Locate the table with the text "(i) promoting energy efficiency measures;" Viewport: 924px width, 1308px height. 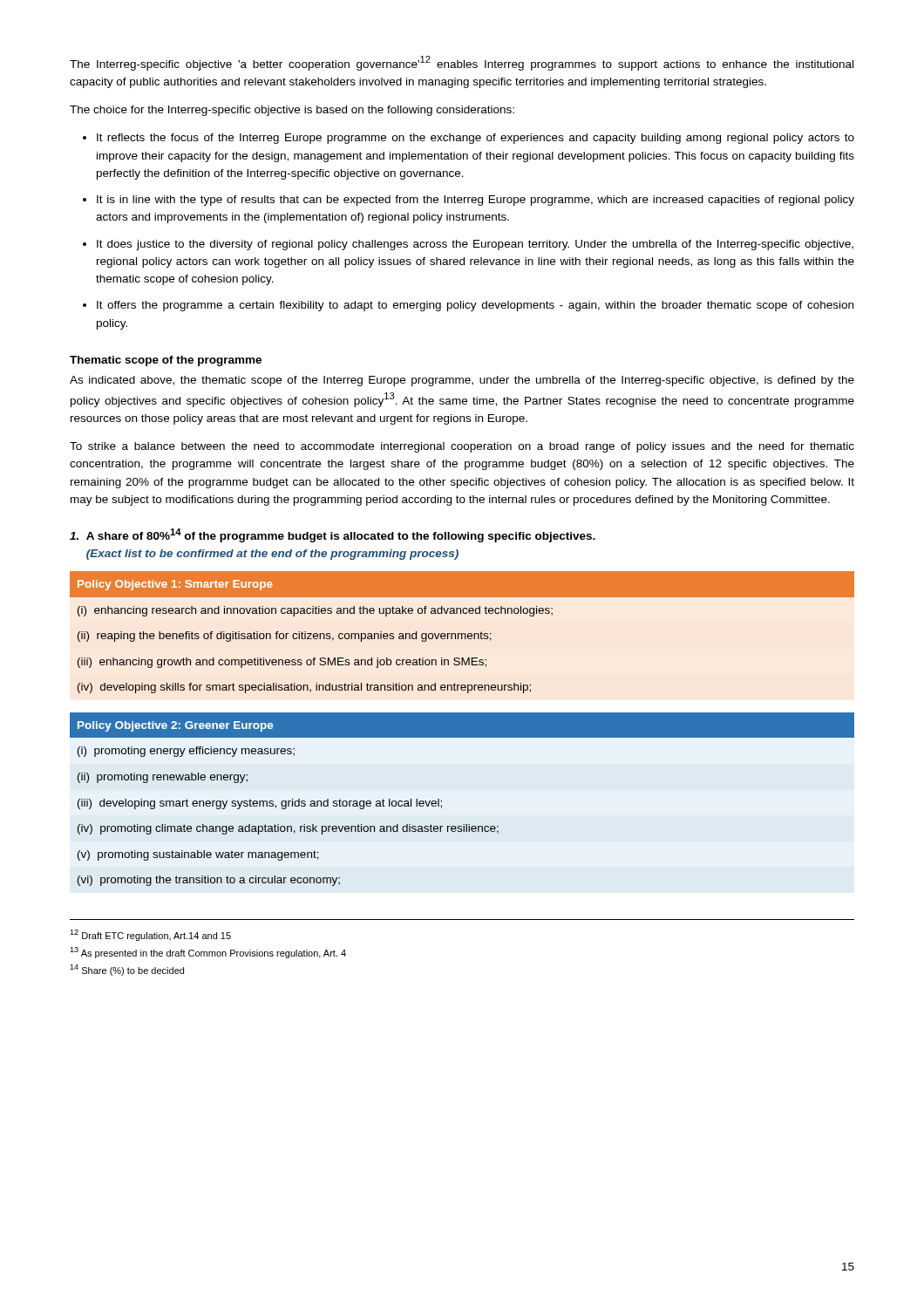pyautogui.click(x=462, y=802)
